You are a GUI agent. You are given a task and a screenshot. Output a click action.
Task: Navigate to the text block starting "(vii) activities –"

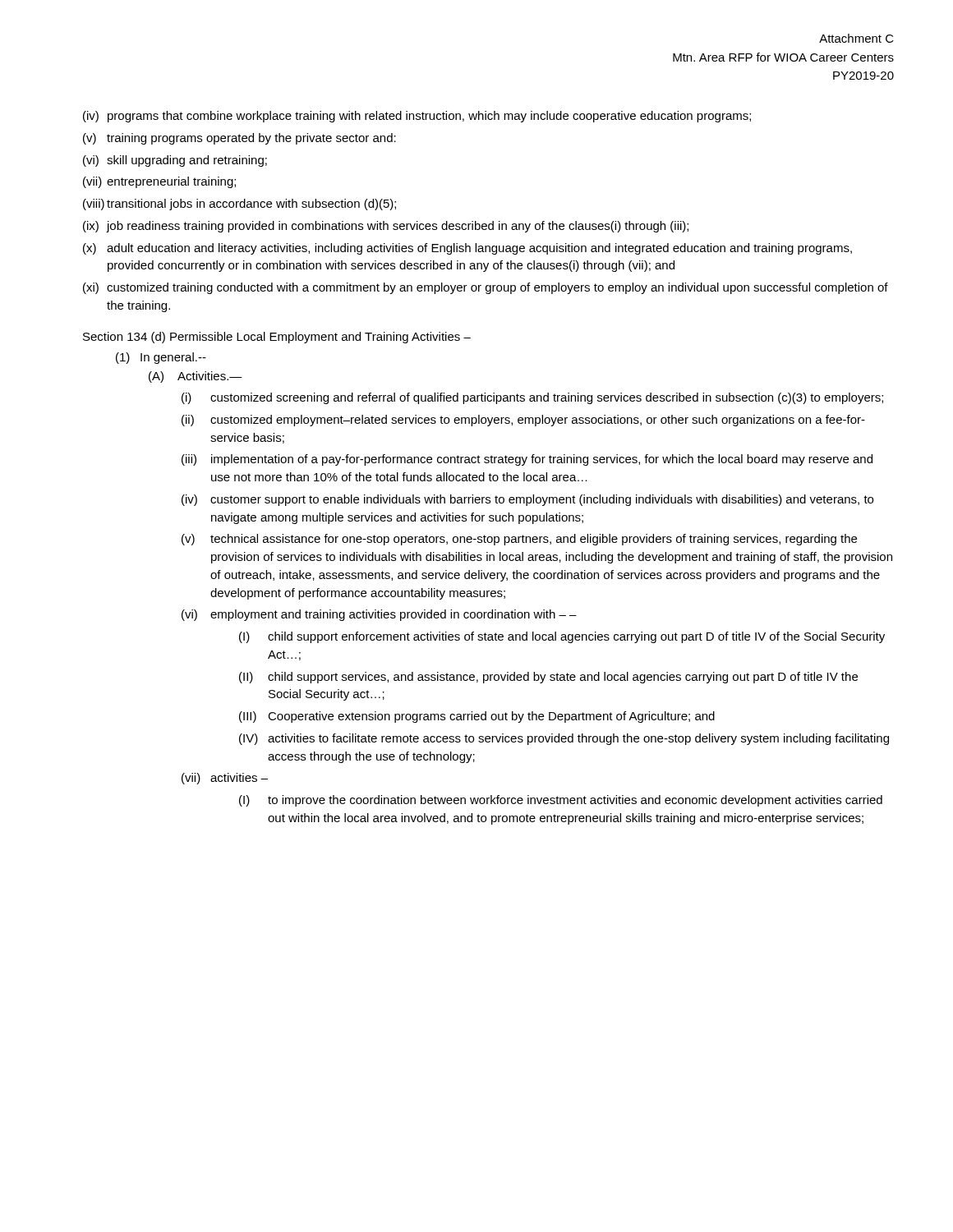coord(225,779)
